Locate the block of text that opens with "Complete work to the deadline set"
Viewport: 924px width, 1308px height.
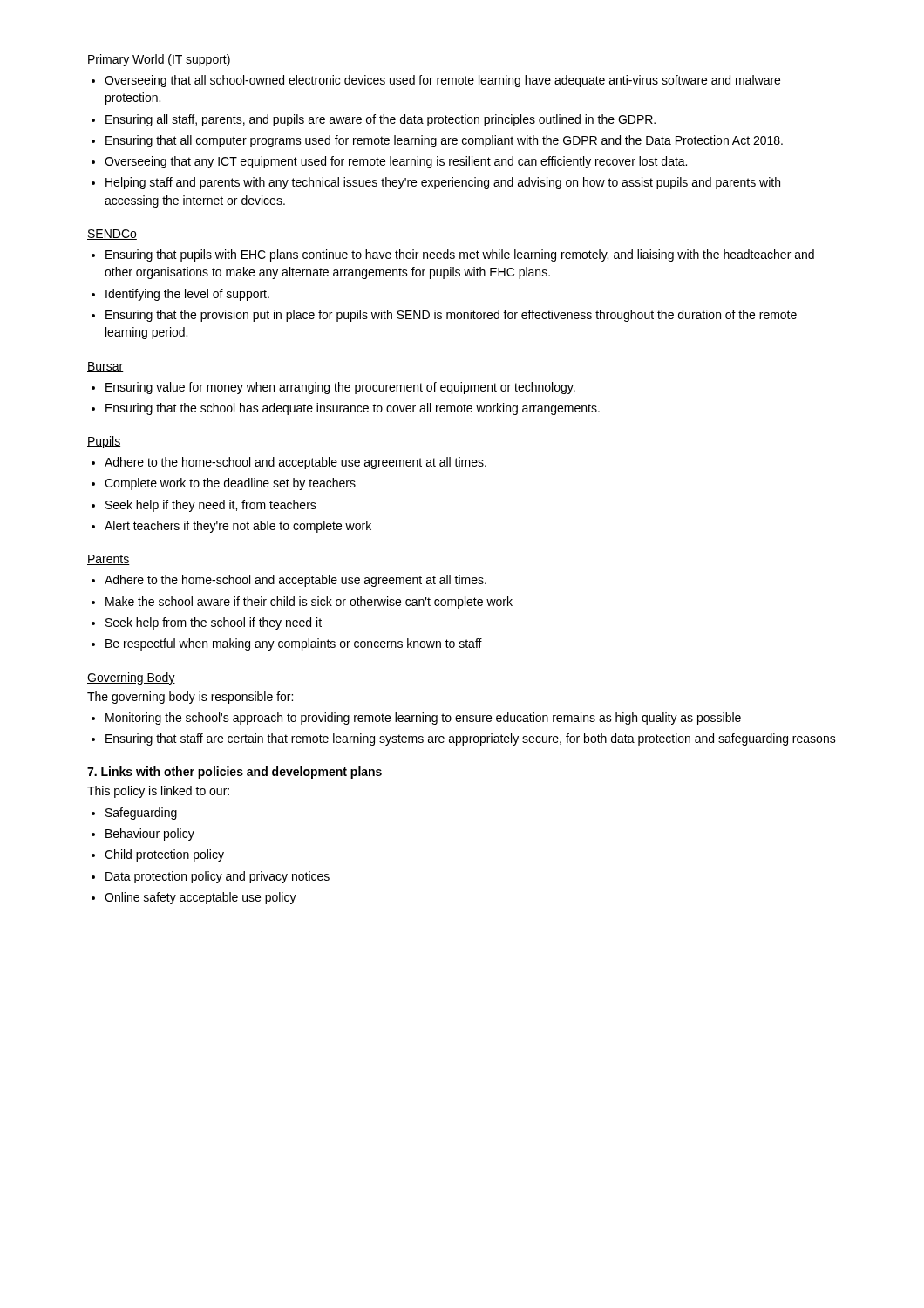230,484
